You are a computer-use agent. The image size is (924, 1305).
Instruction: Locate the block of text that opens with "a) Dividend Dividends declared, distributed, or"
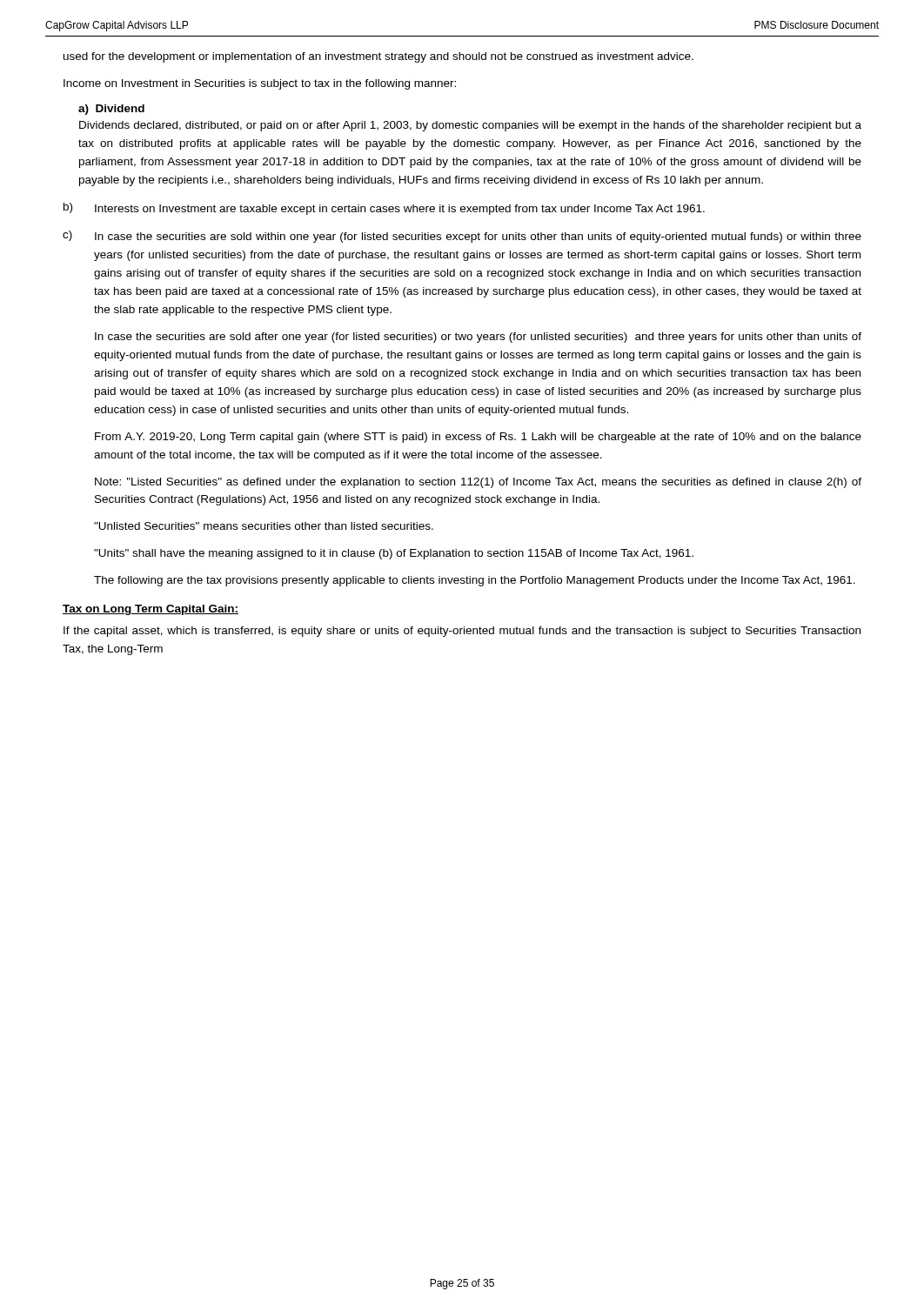pos(470,145)
